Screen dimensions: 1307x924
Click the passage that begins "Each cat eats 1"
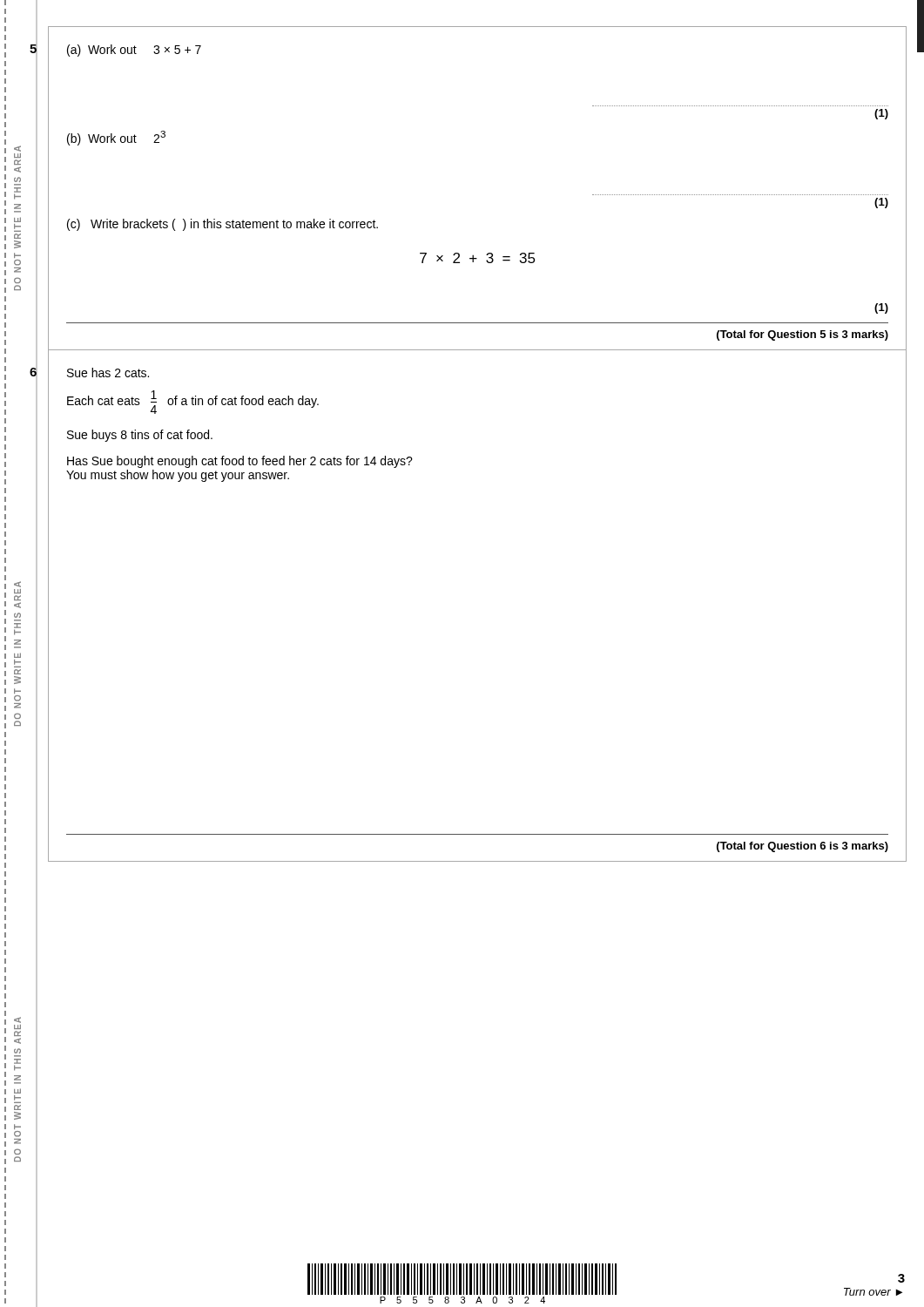click(x=193, y=402)
